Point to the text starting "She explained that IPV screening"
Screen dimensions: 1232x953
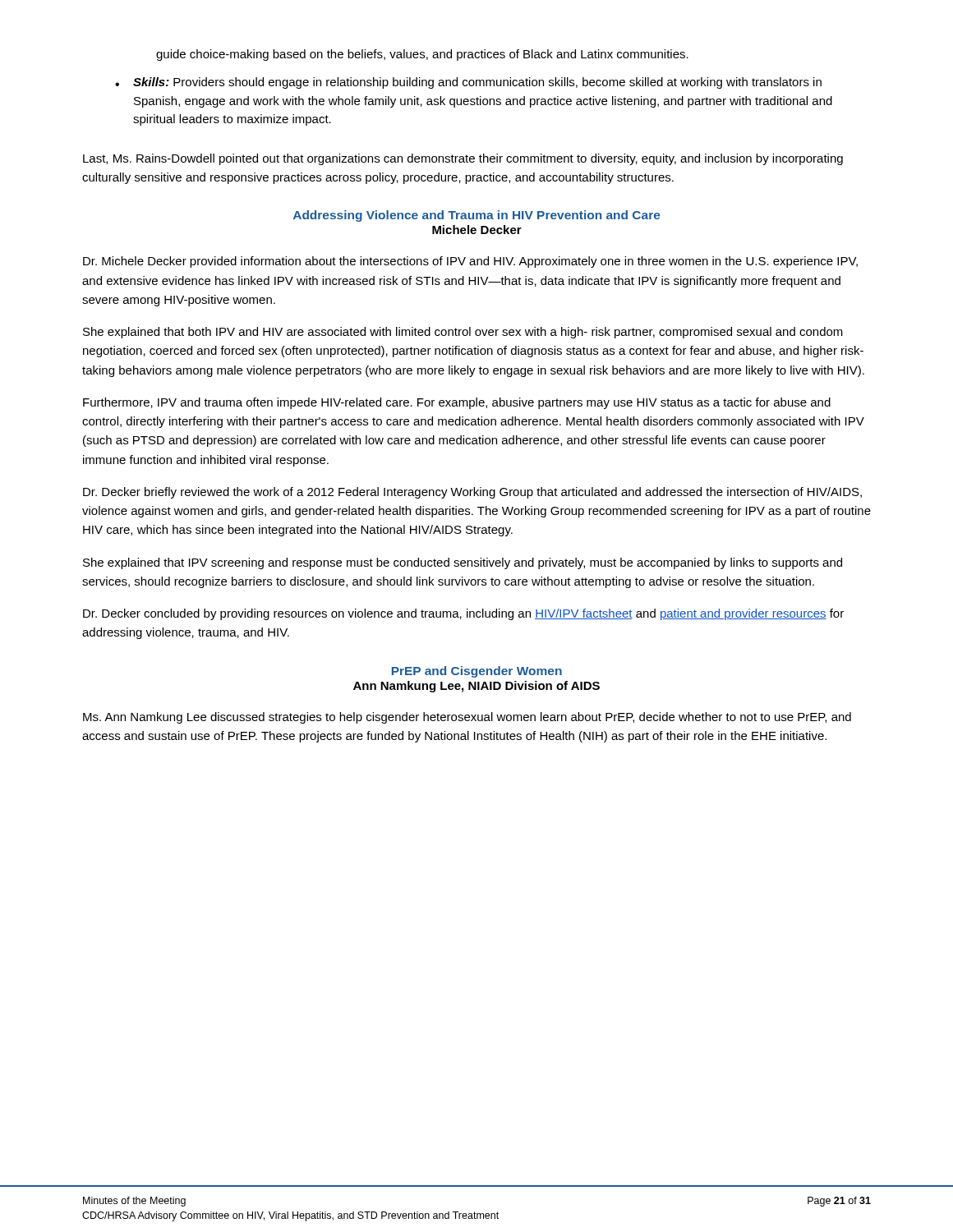pyautogui.click(x=463, y=571)
